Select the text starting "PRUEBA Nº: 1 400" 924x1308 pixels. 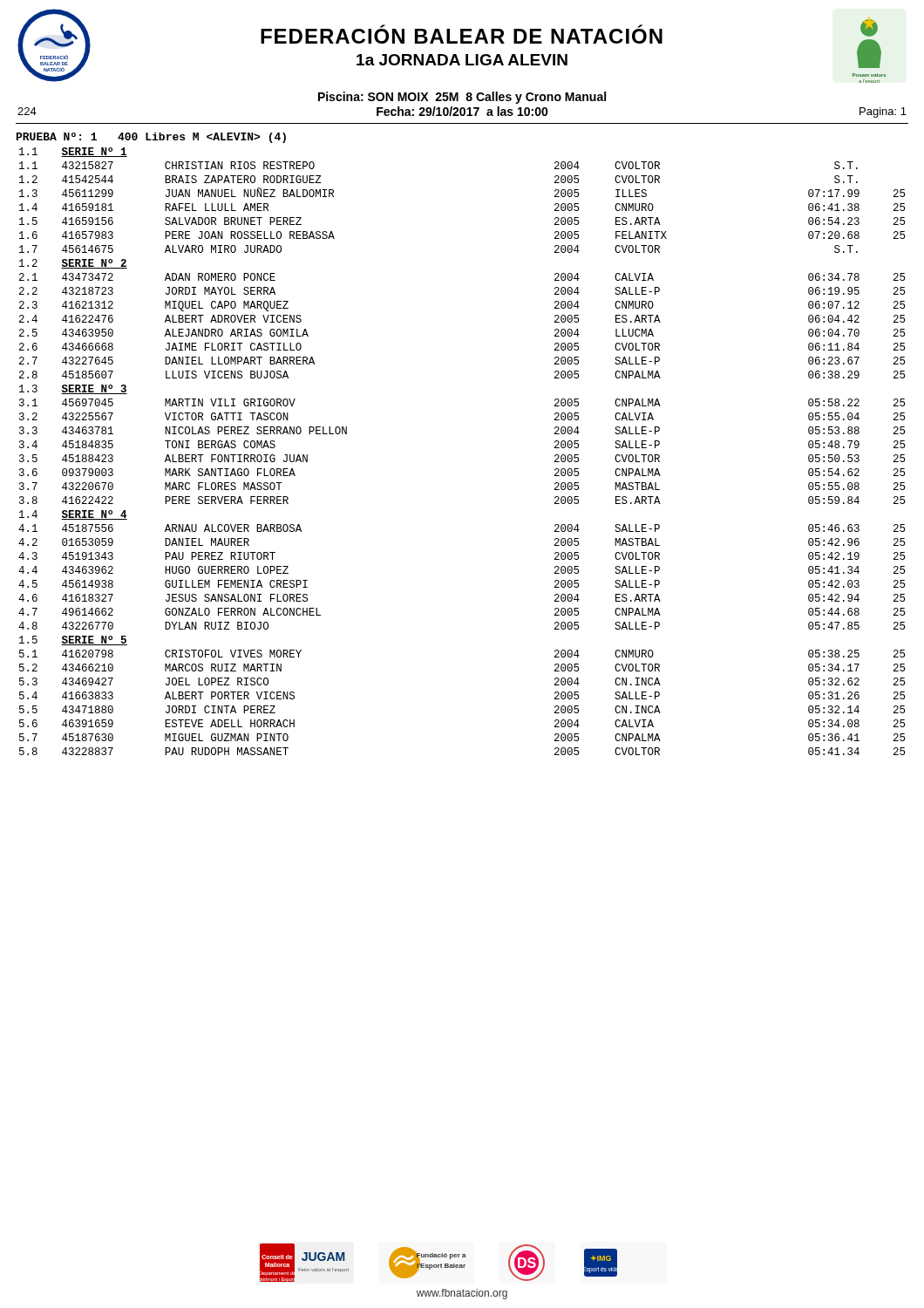pyautogui.click(x=152, y=137)
